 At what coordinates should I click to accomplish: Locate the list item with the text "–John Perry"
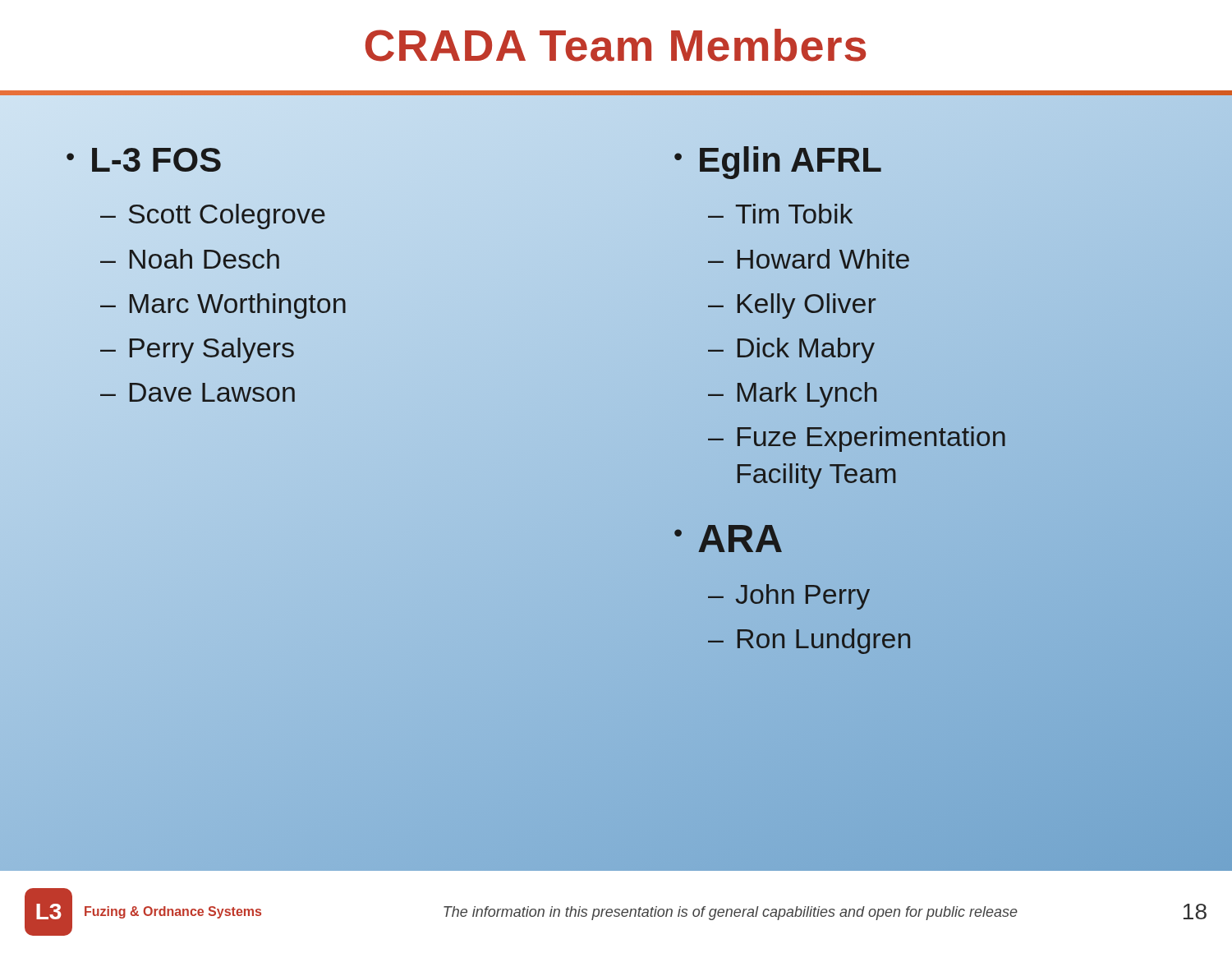pos(789,594)
